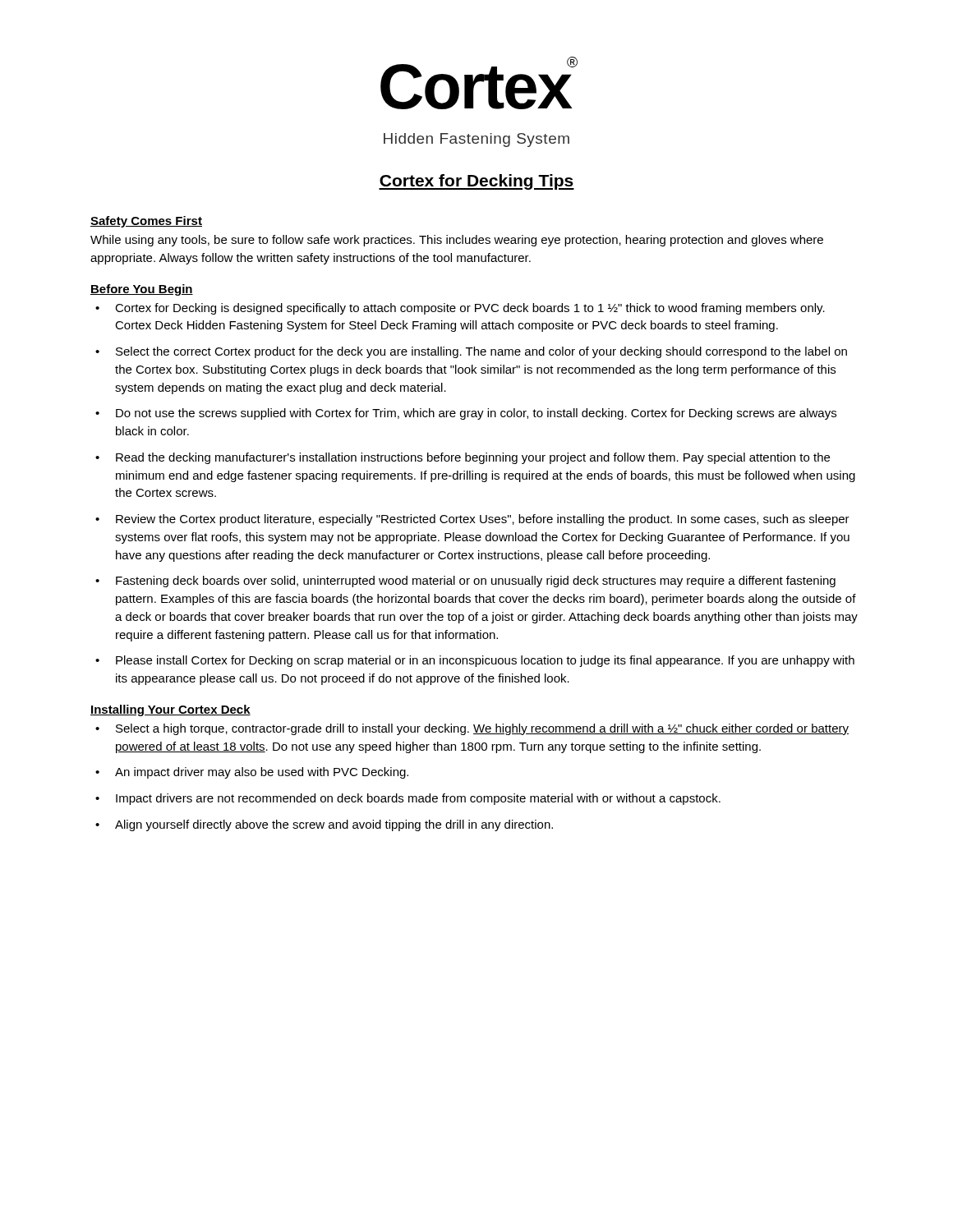This screenshot has height=1232, width=953.
Task: Click where it says "Safety Comes First"
Action: [146, 221]
